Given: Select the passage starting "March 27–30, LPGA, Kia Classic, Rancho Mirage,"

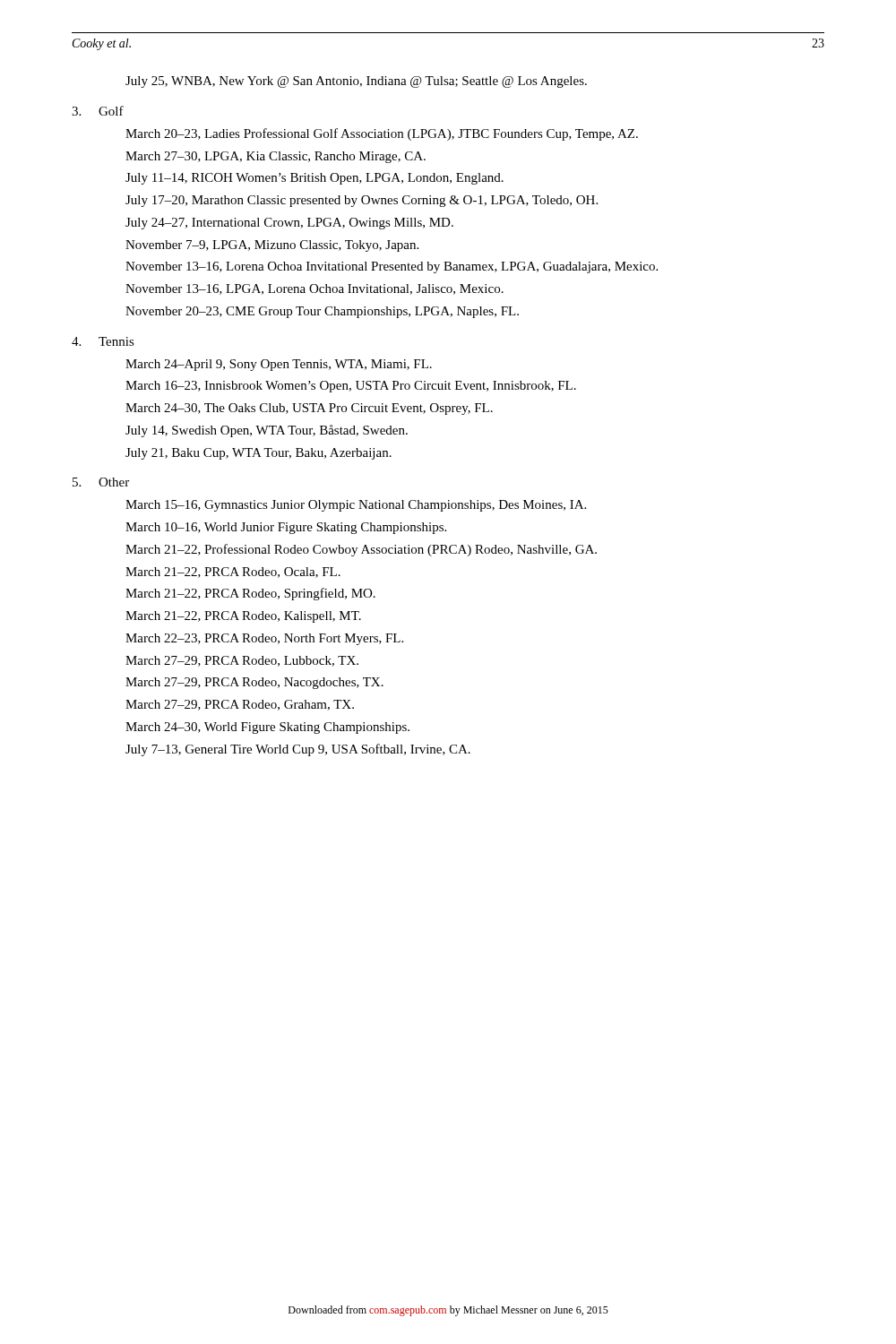Looking at the screenshot, I should [x=276, y=157].
